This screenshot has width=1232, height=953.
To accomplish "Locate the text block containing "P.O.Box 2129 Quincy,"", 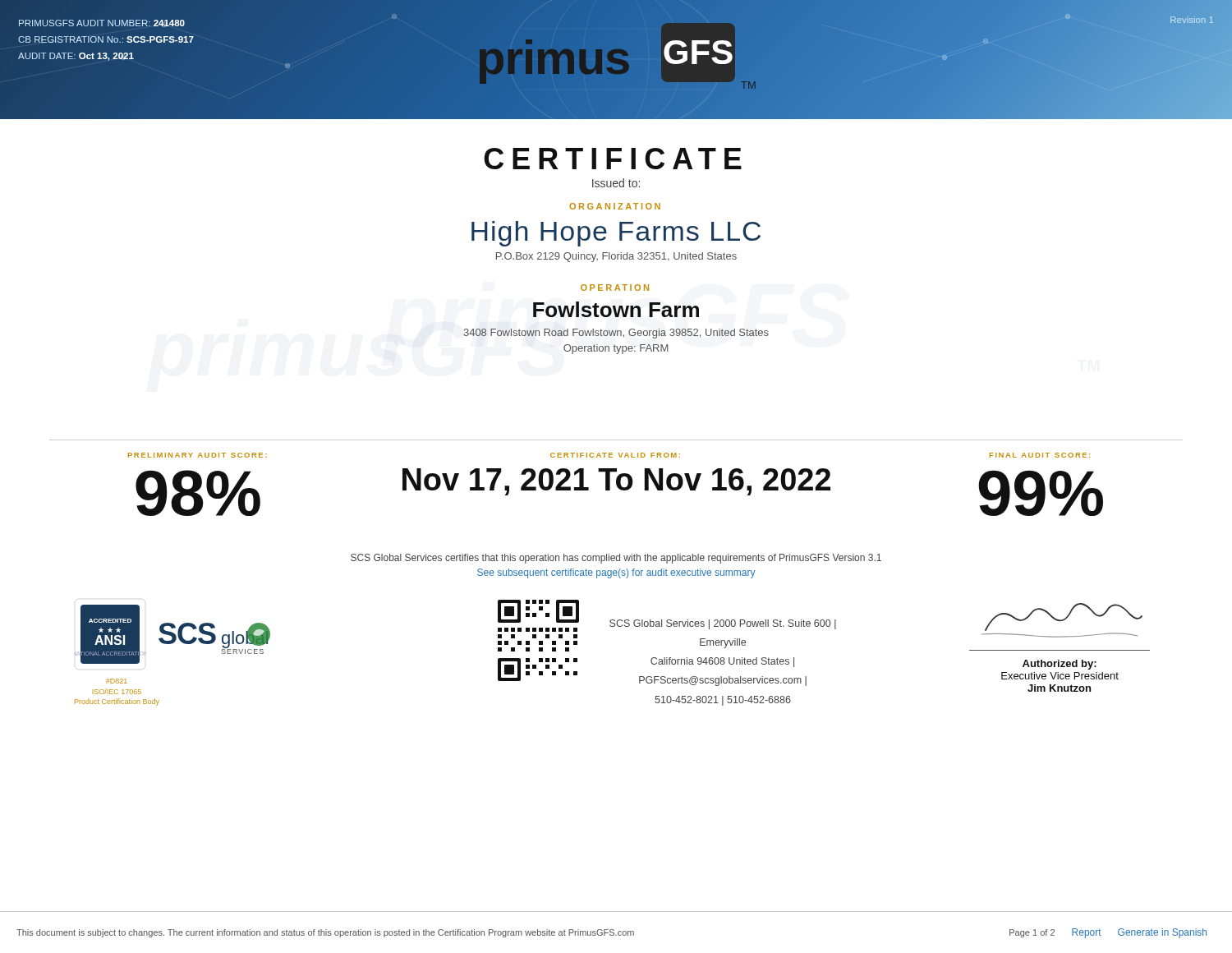I will coord(616,256).
